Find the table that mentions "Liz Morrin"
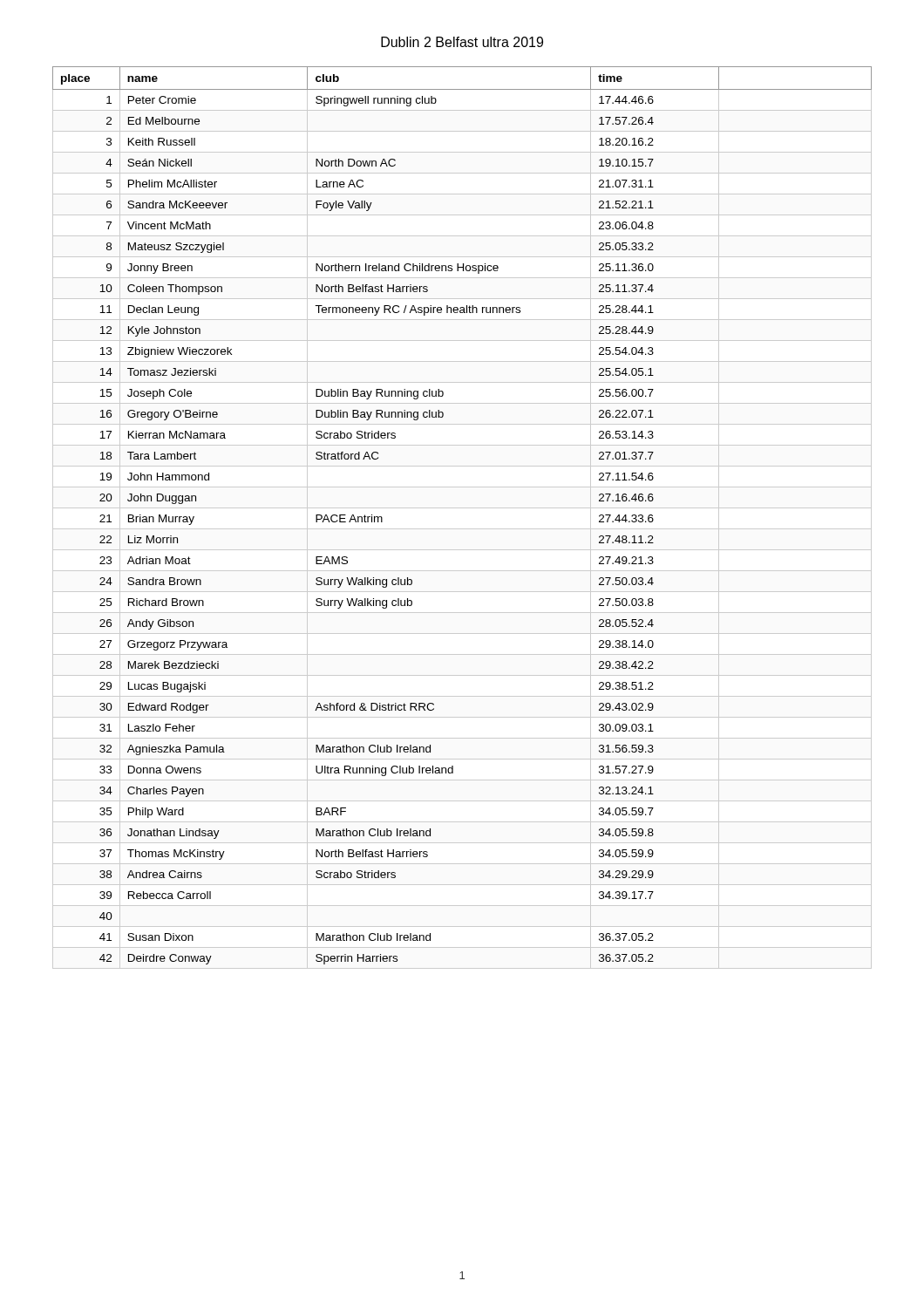The height and width of the screenshot is (1308, 924). tap(462, 518)
